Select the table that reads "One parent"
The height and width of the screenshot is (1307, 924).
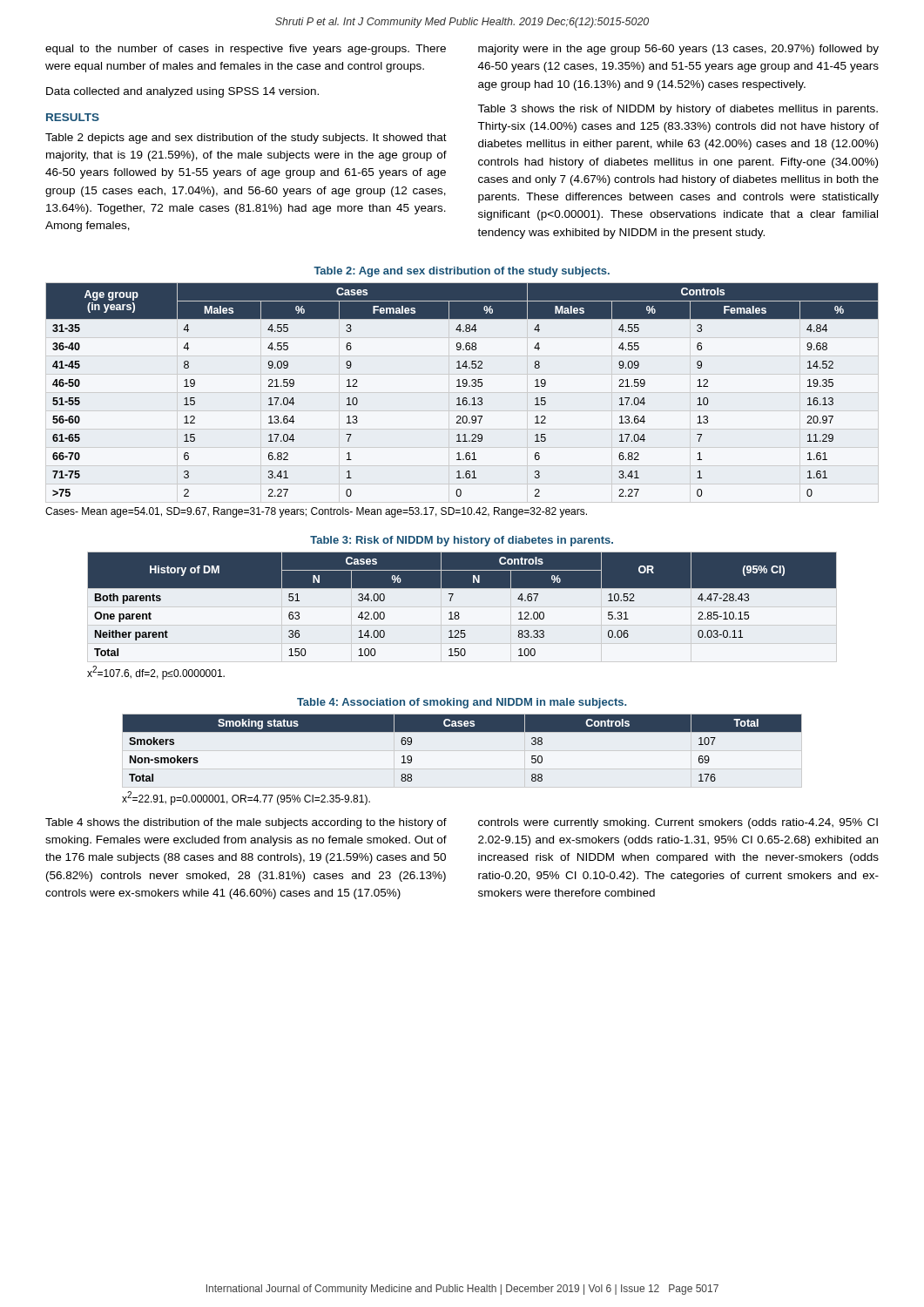(462, 607)
